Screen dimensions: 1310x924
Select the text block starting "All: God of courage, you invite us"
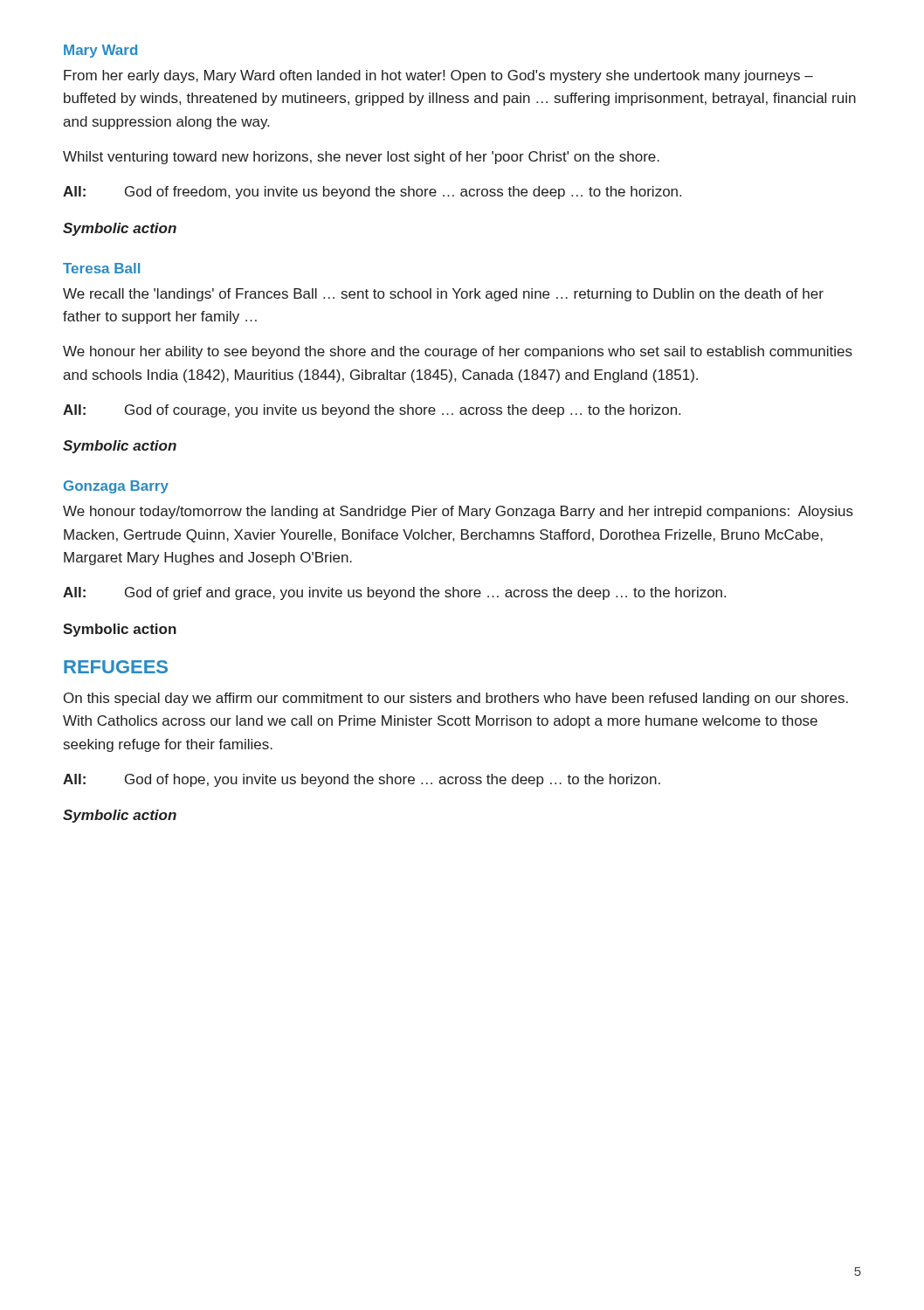462,411
